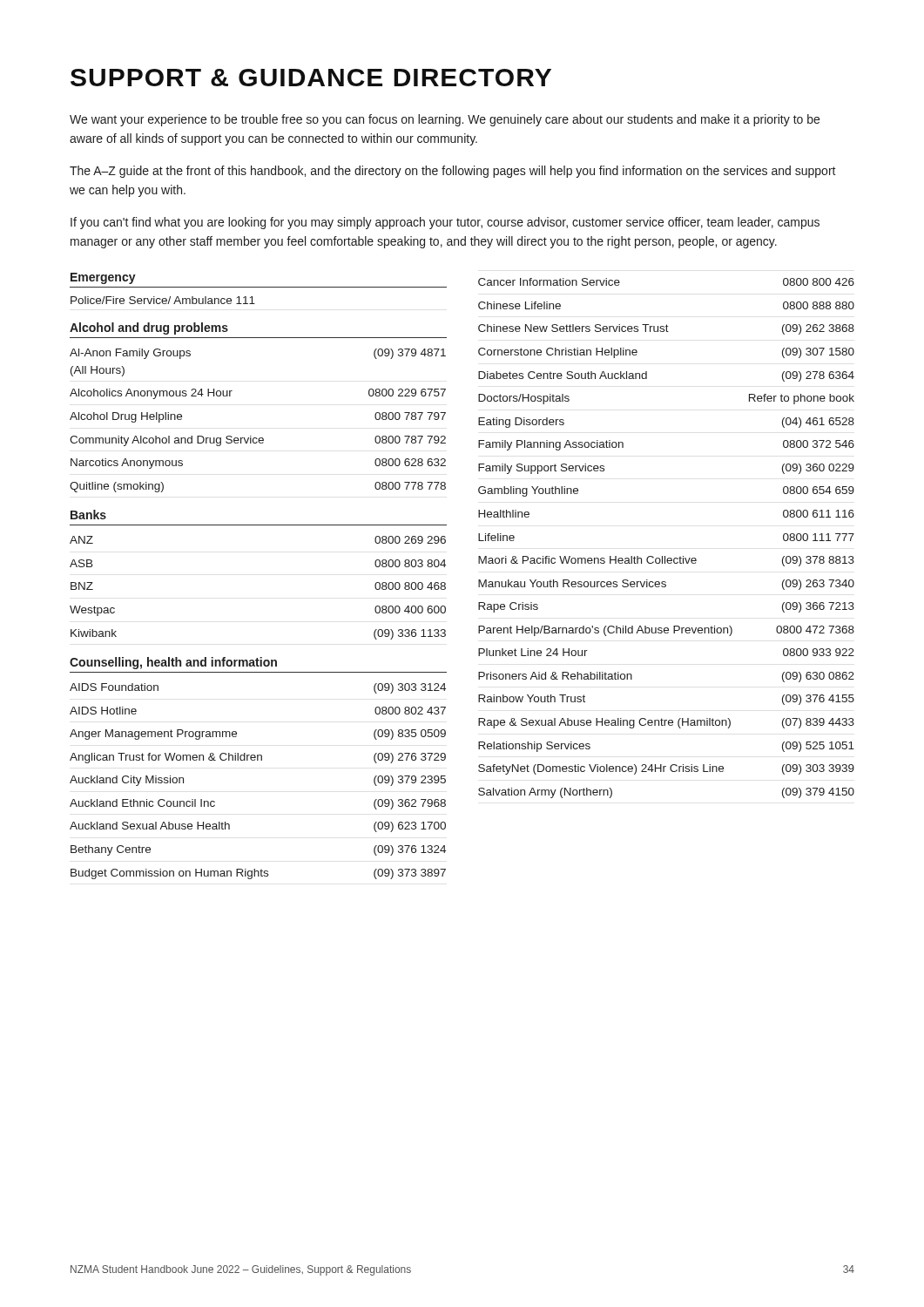Image resolution: width=924 pixels, height=1307 pixels.
Task: Locate the table with the text "Cancer Information Service0800 800 426"
Action: click(666, 537)
